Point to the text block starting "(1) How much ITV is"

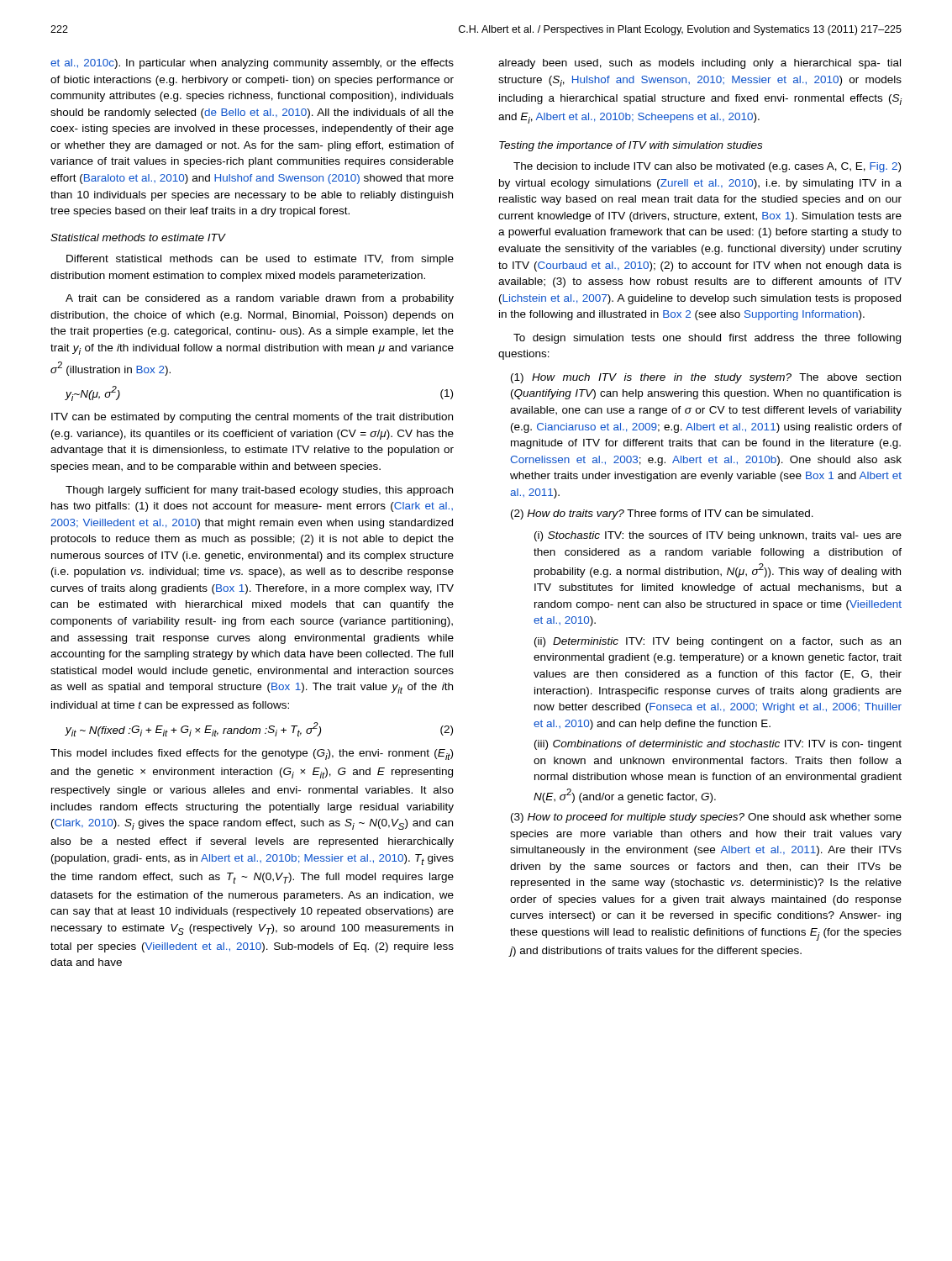(706, 435)
